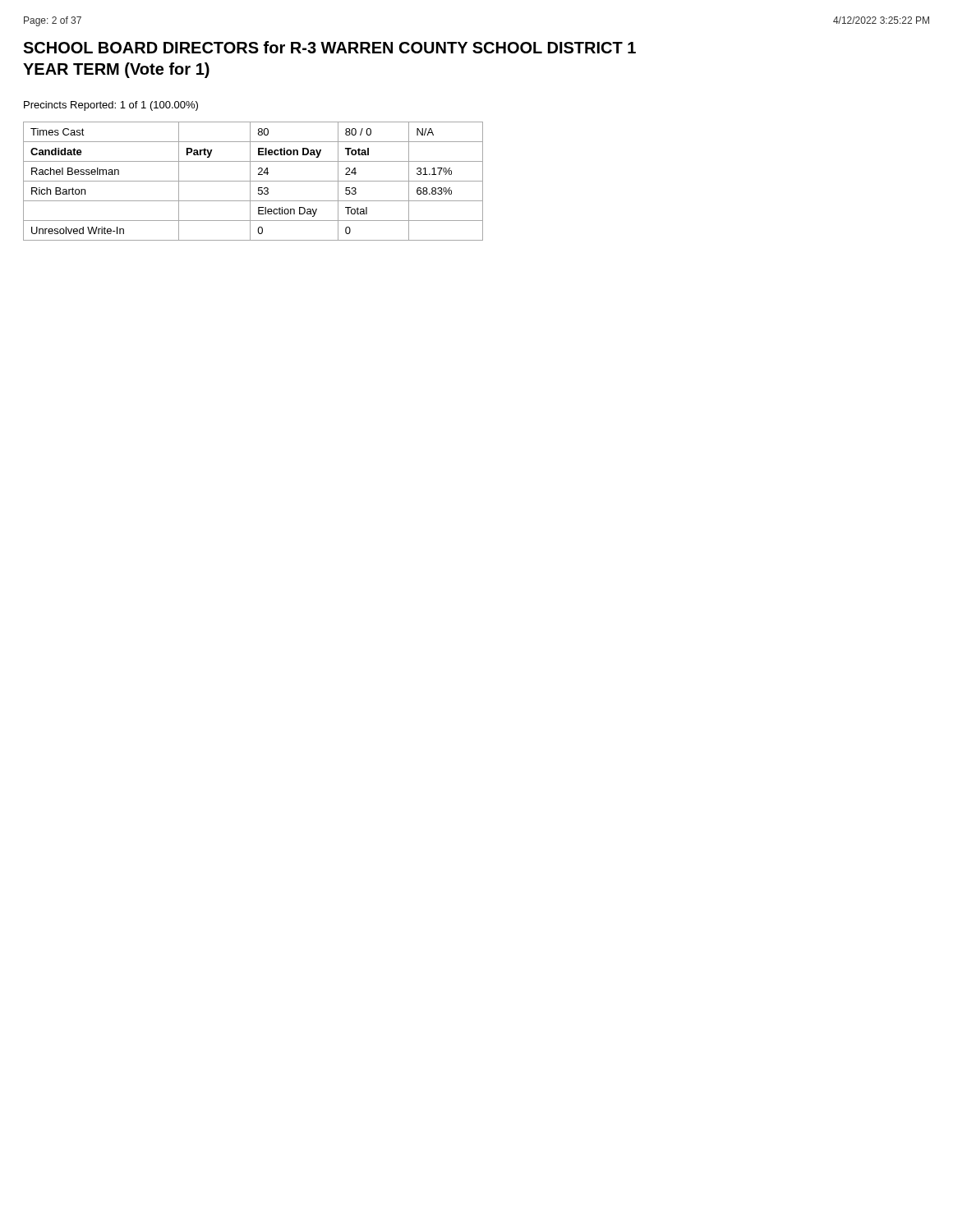The width and height of the screenshot is (953, 1232).
Task: Select the passage starting "Precincts Reported: 1 of 1"
Action: point(111,105)
